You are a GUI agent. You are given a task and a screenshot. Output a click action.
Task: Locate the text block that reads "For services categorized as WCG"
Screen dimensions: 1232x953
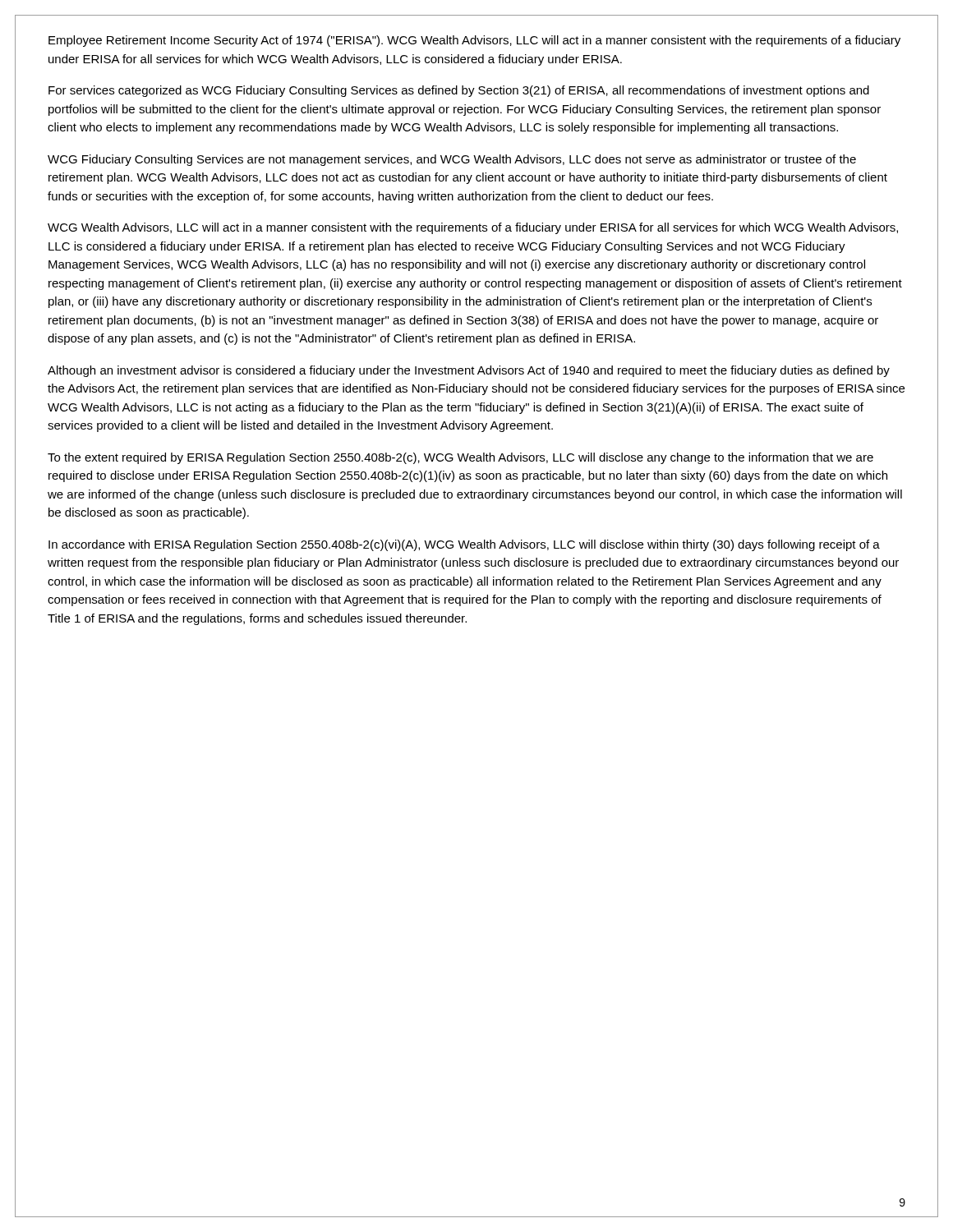tap(464, 108)
